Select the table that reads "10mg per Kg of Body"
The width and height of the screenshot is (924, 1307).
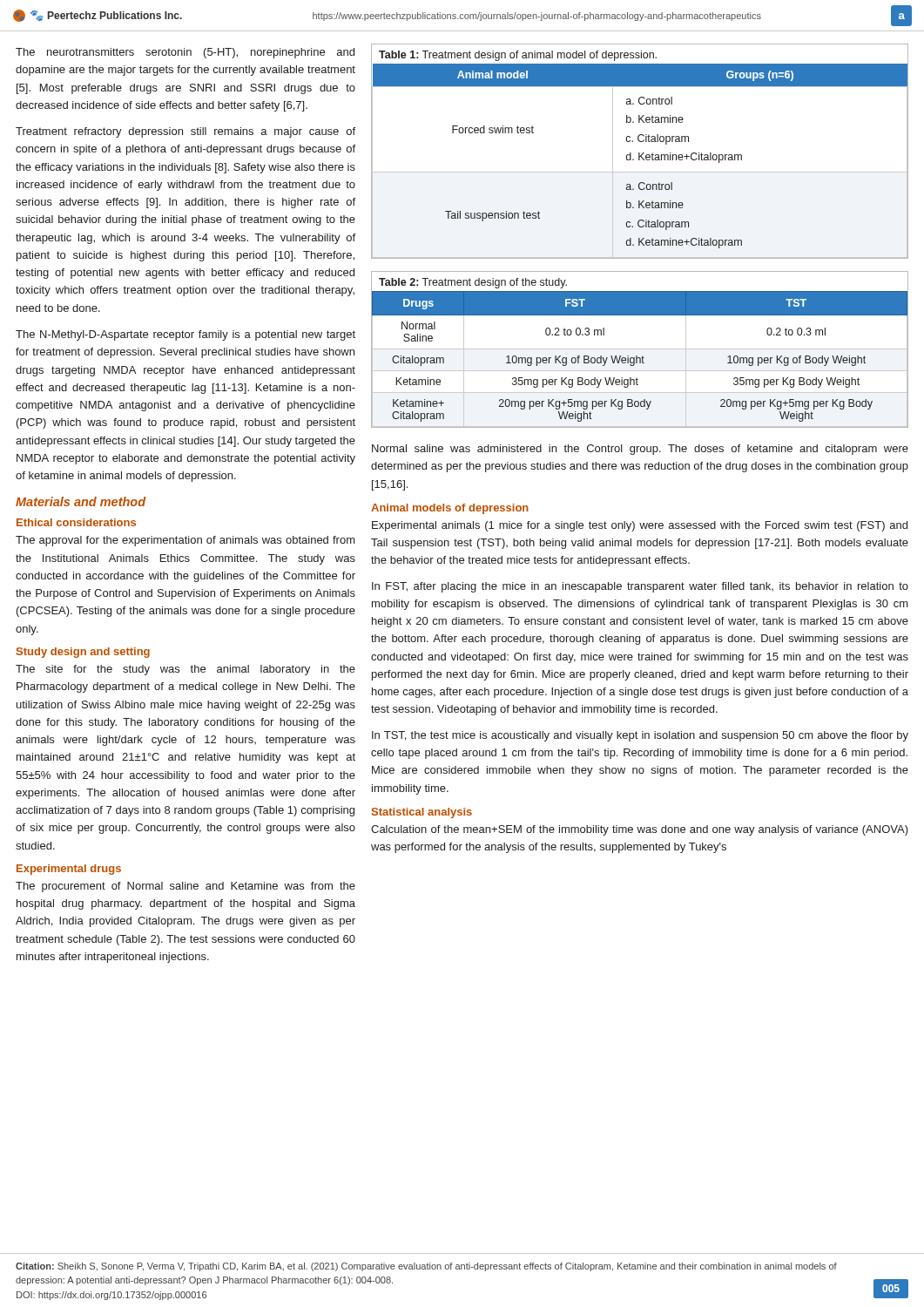tap(640, 349)
